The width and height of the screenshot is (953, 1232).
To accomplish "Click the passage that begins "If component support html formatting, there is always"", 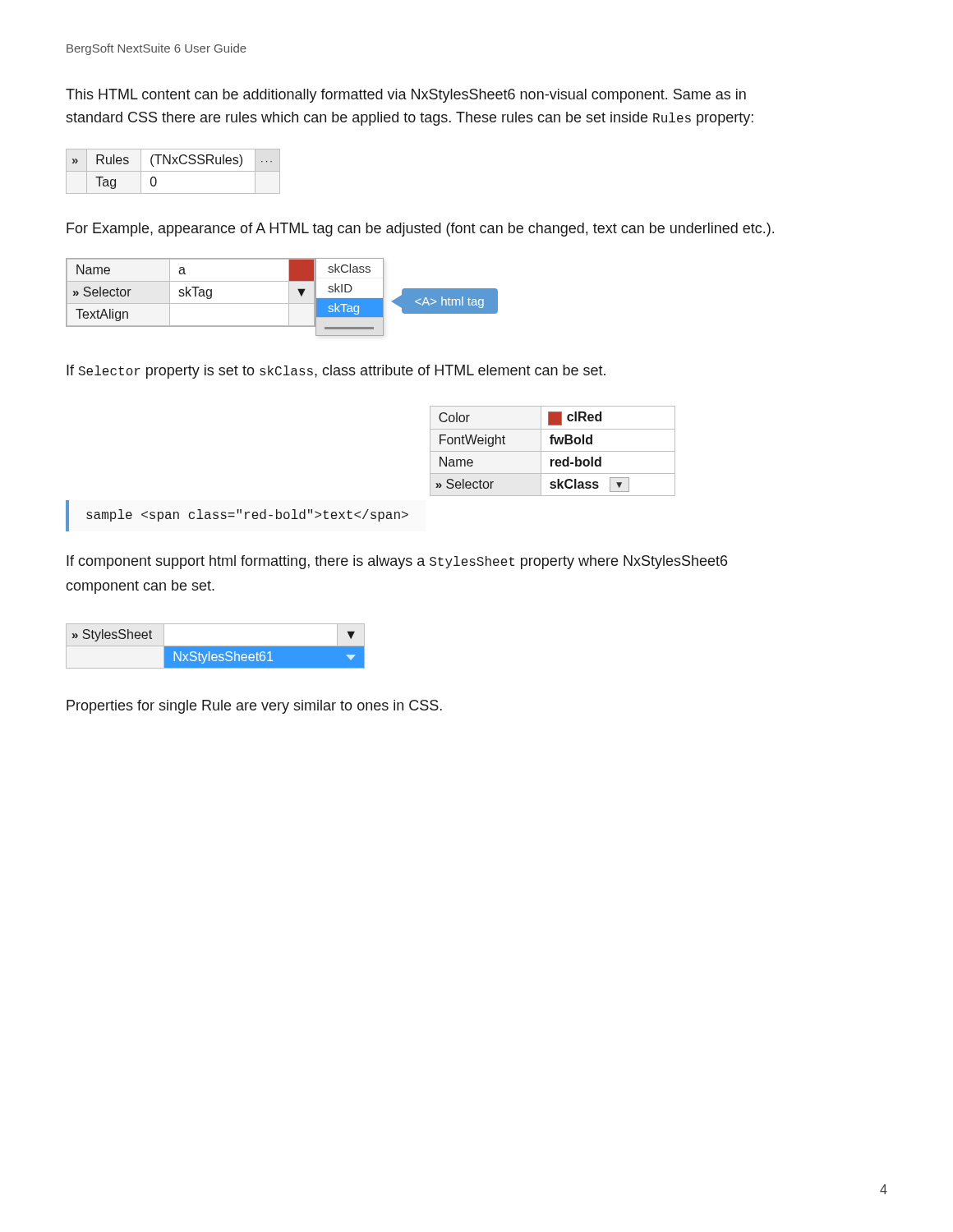I will point(397,573).
